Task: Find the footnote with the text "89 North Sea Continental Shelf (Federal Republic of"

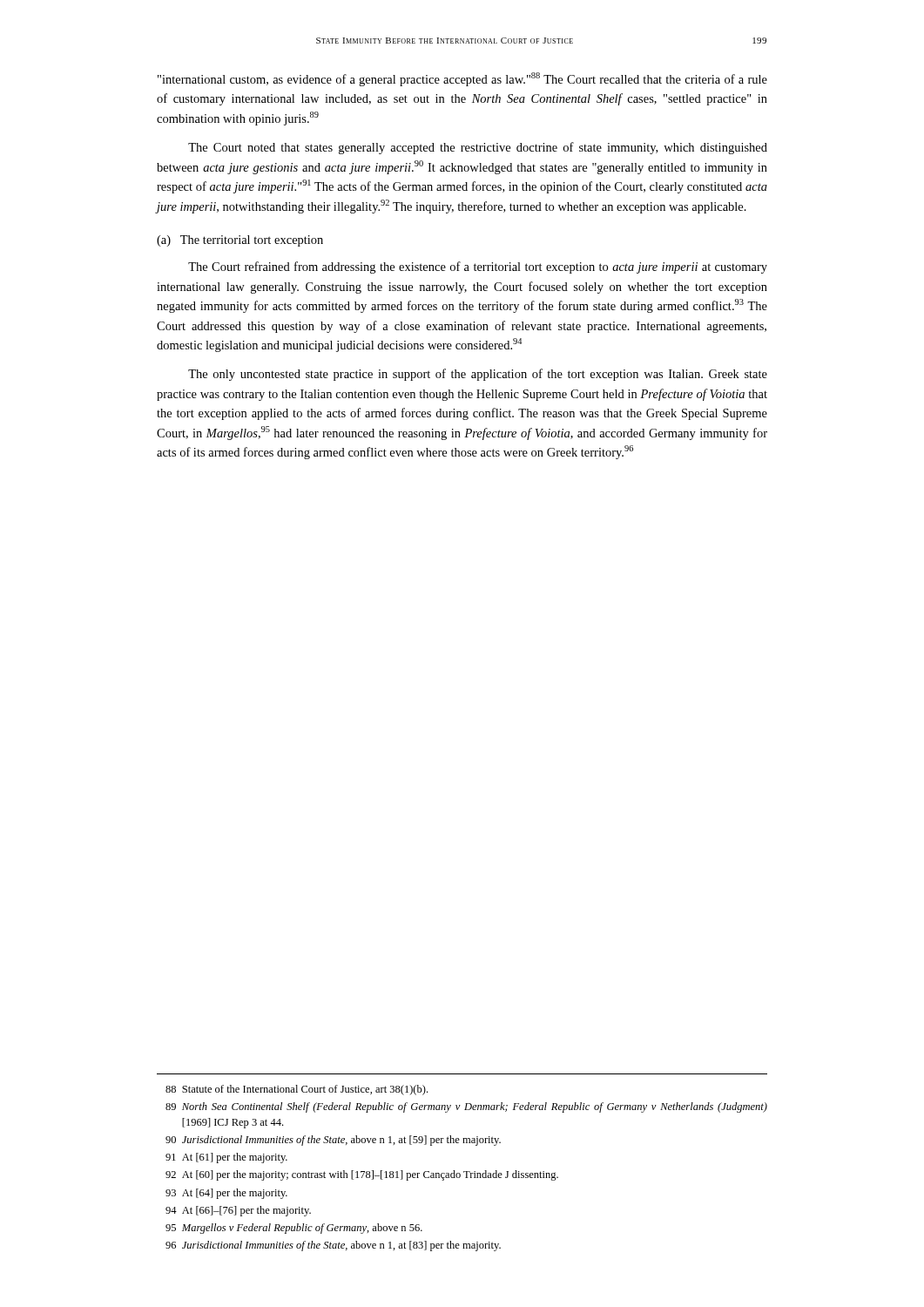Action: click(x=462, y=1114)
